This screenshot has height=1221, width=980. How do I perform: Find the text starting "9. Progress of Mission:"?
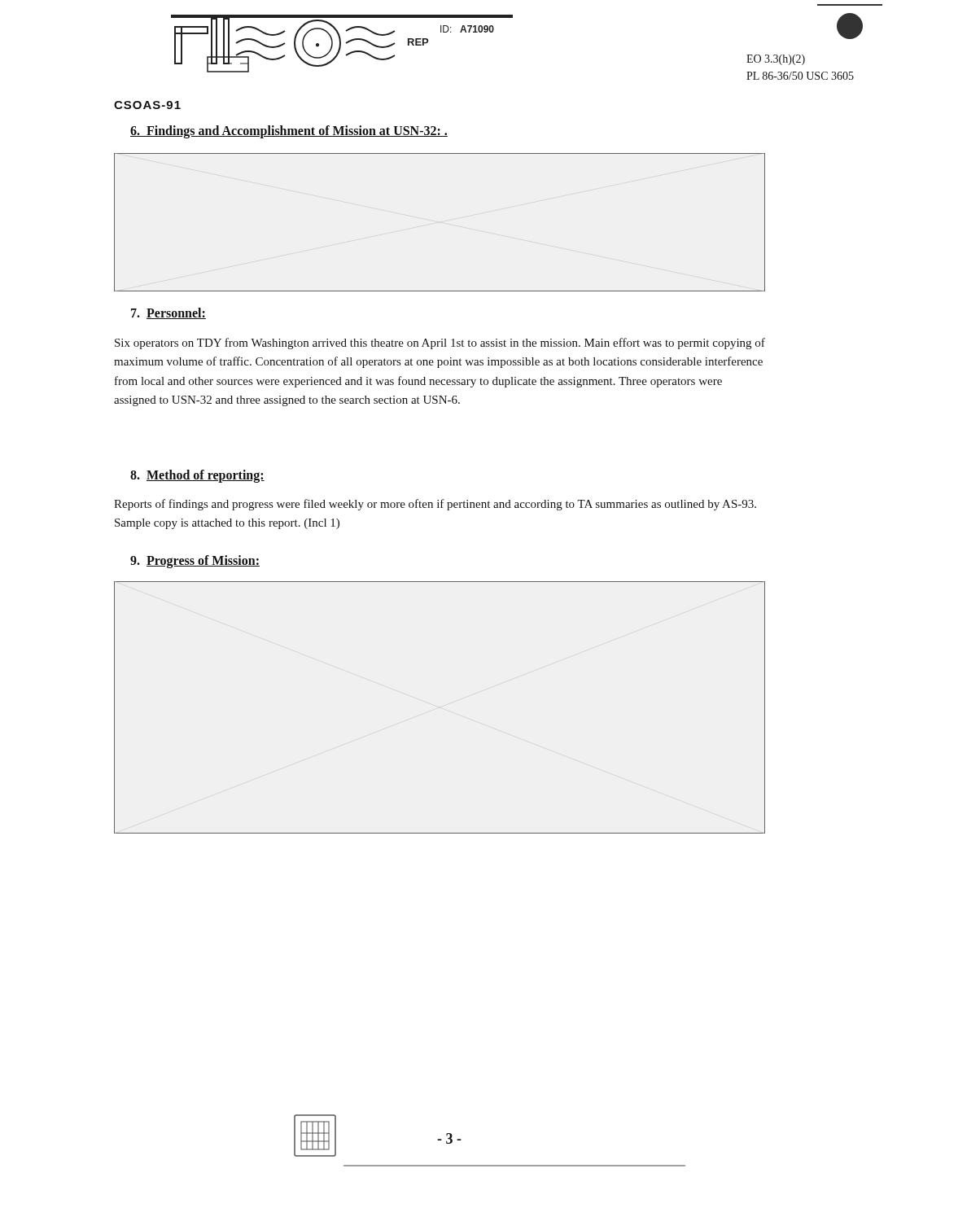pos(195,560)
